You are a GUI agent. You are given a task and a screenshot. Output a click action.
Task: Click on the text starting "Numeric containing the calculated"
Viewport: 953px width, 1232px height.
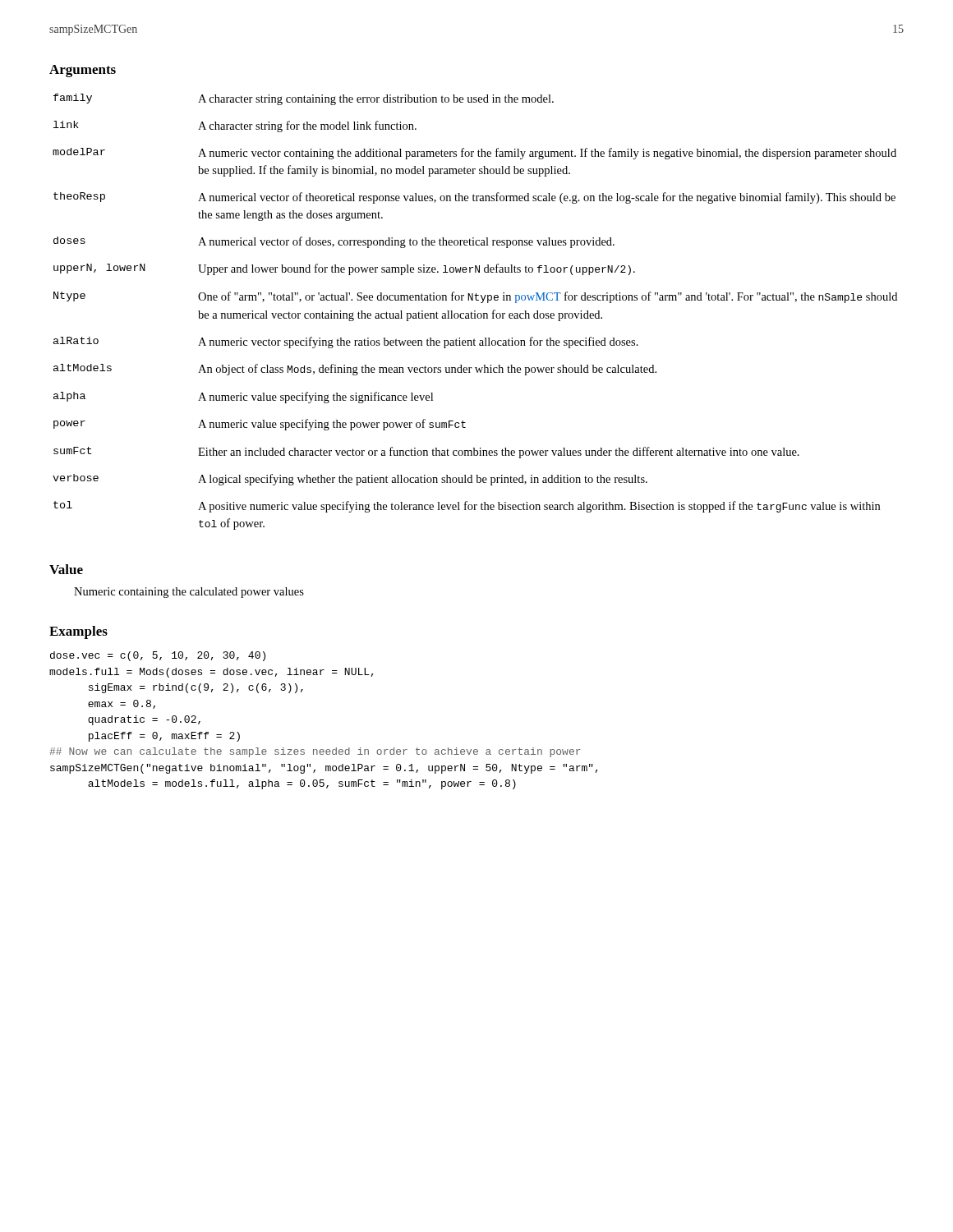pos(189,593)
